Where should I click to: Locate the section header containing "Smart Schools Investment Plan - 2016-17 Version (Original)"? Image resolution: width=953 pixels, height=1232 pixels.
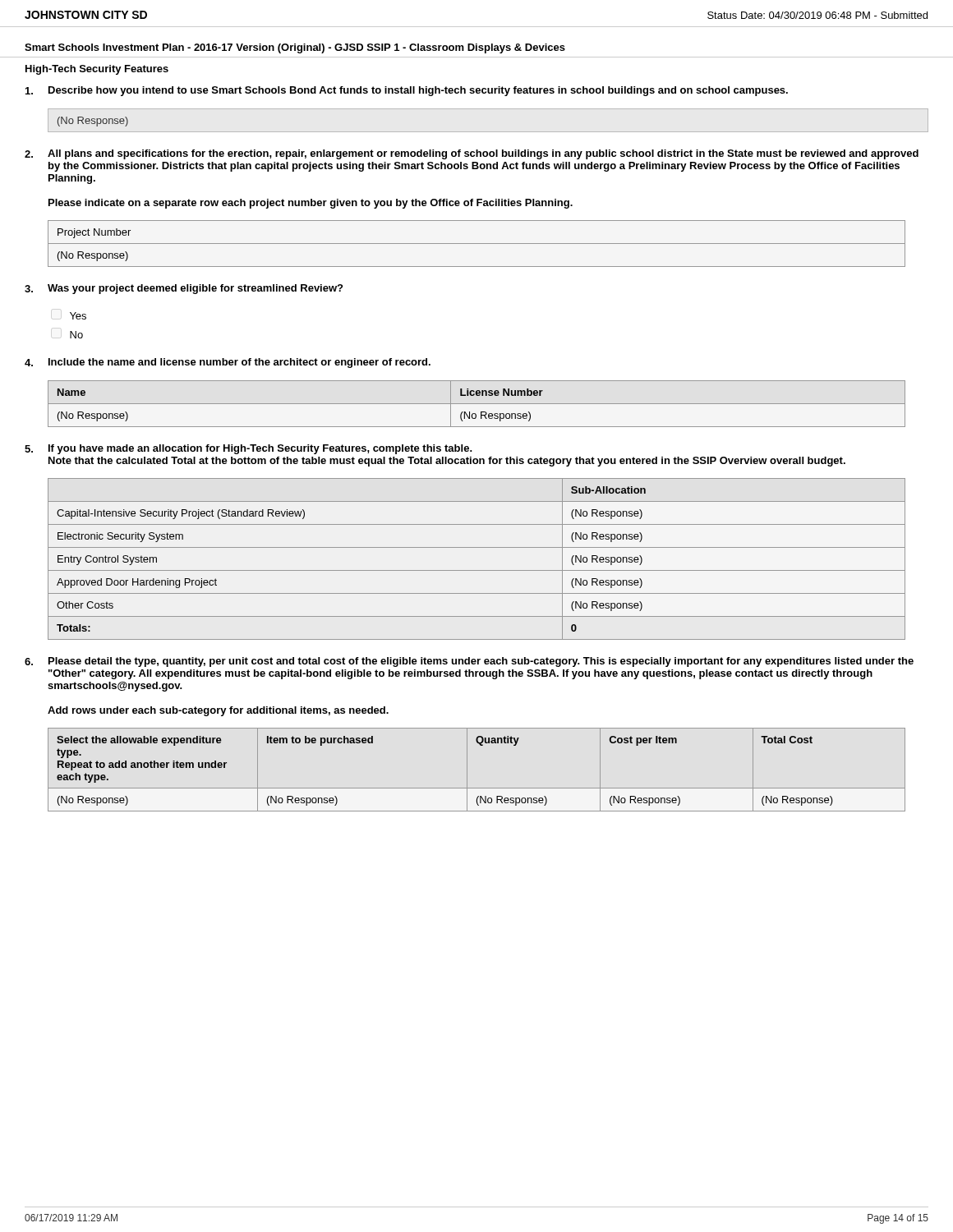[295, 47]
